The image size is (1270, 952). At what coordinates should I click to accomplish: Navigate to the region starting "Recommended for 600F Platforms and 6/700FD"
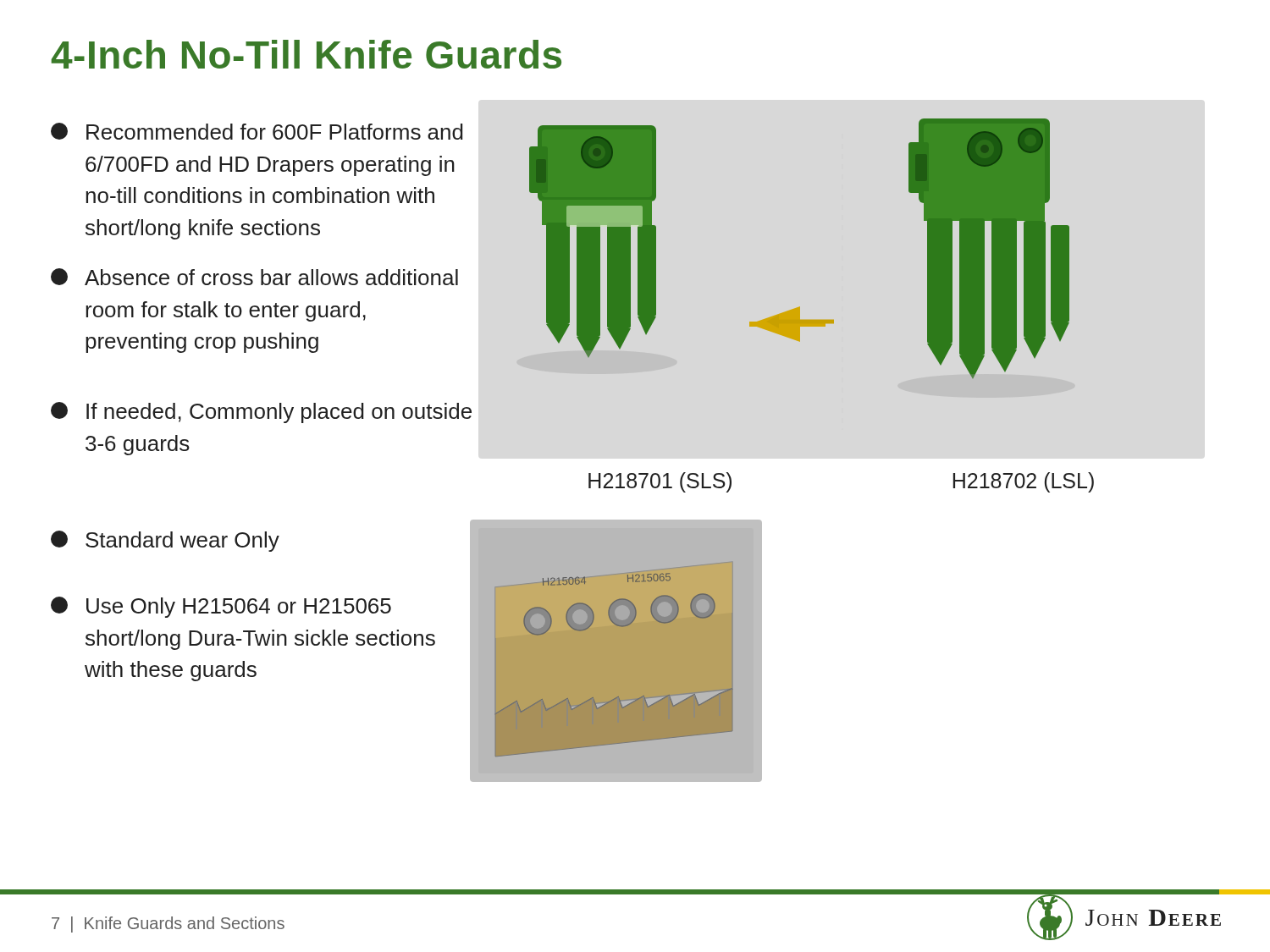click(x=262, y=181)
